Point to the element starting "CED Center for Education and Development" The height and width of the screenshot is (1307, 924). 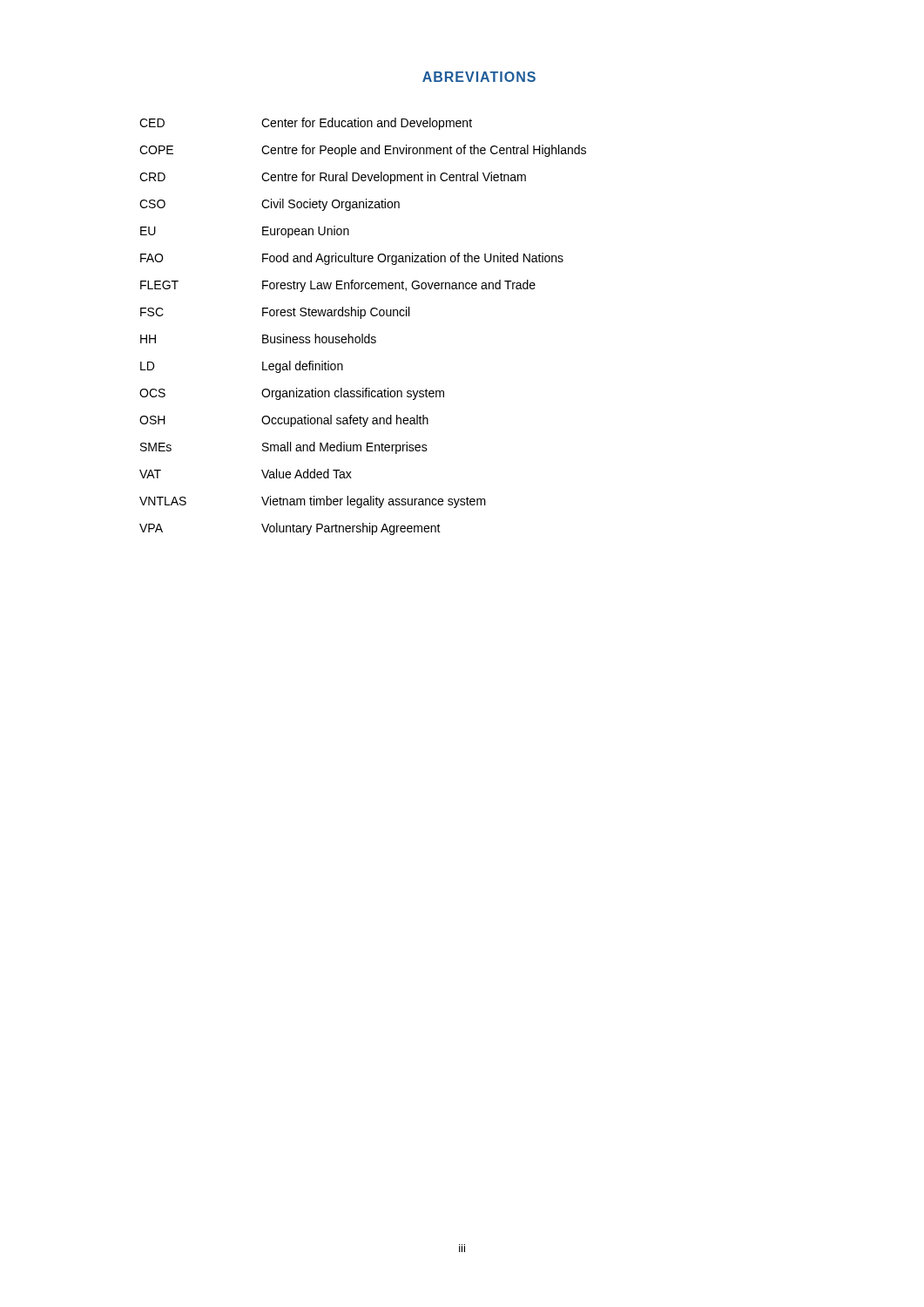[306, 123]
